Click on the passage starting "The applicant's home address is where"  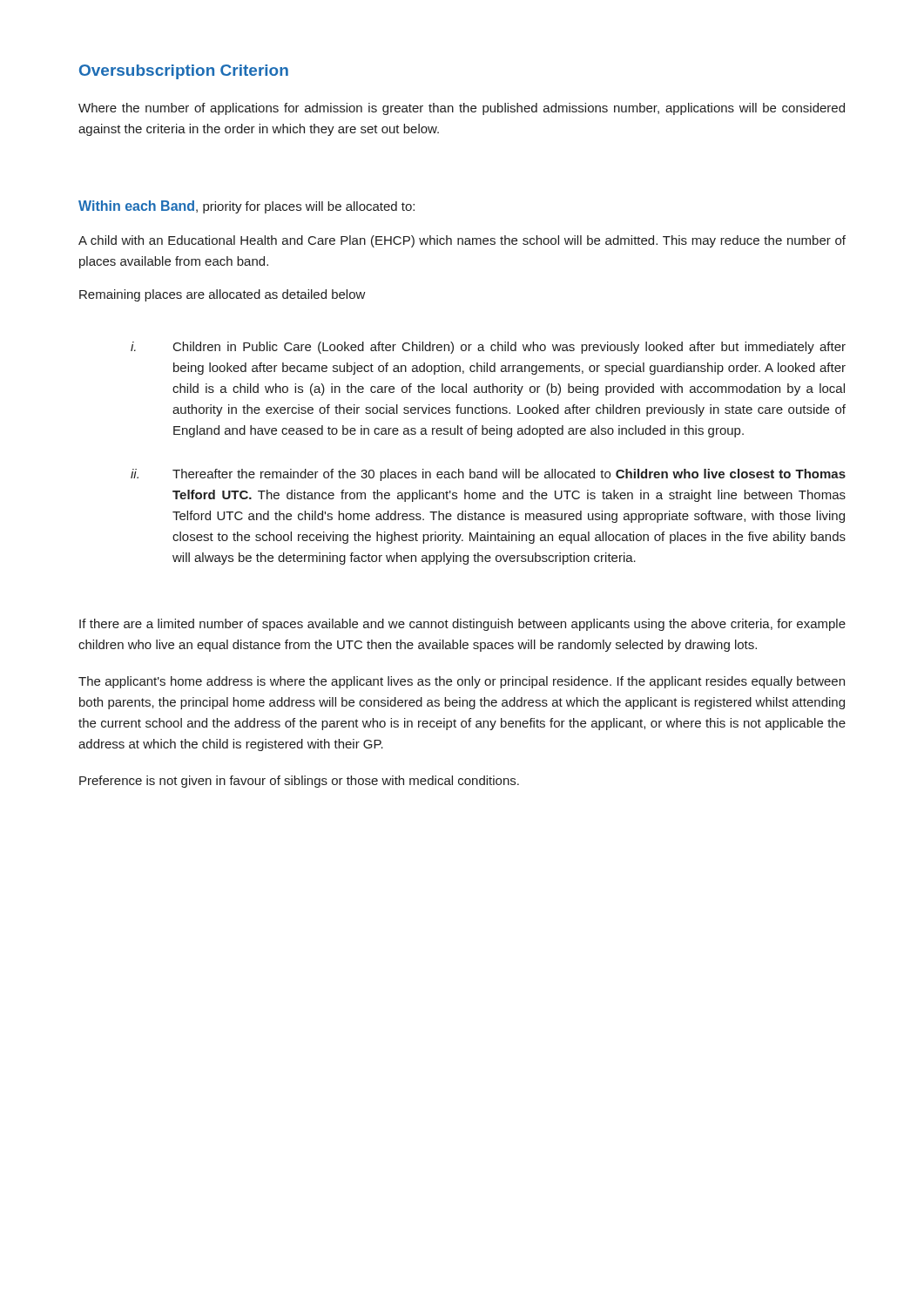462,712
